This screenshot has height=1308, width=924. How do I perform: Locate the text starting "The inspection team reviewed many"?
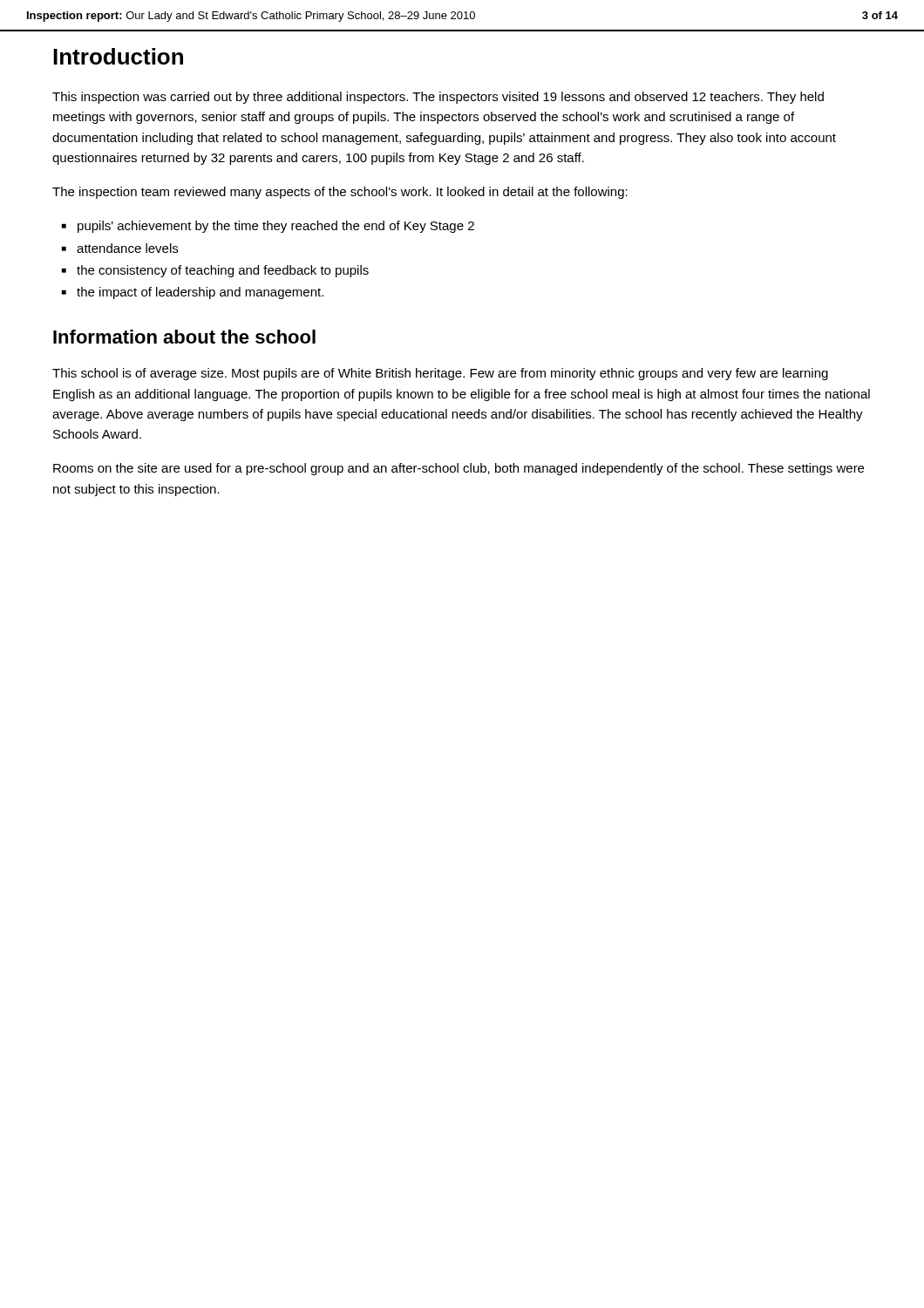340,191
